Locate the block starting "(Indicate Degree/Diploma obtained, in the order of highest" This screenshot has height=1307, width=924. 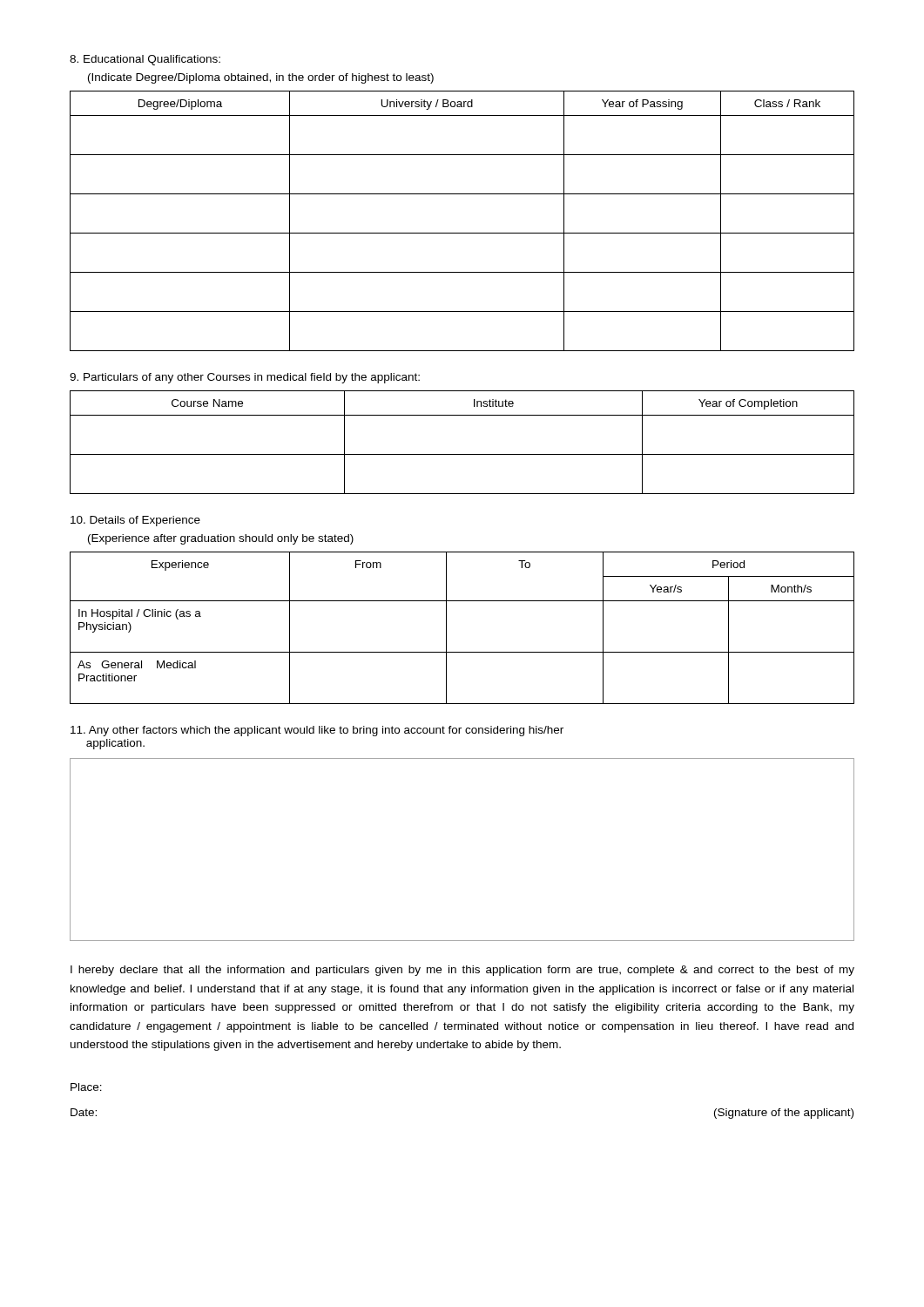[261, 77]
